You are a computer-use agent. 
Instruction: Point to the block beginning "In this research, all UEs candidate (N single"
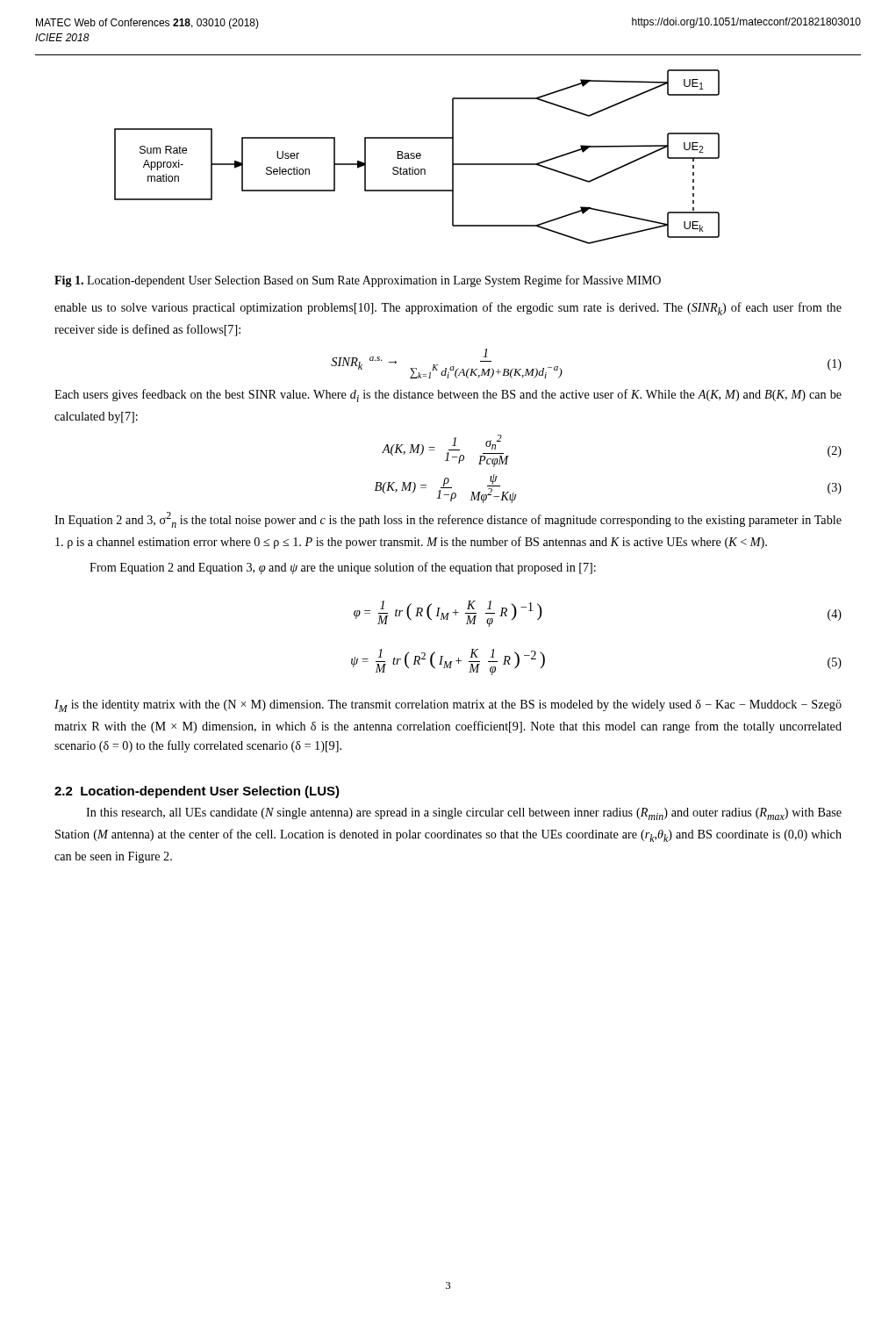pos(448,834)
